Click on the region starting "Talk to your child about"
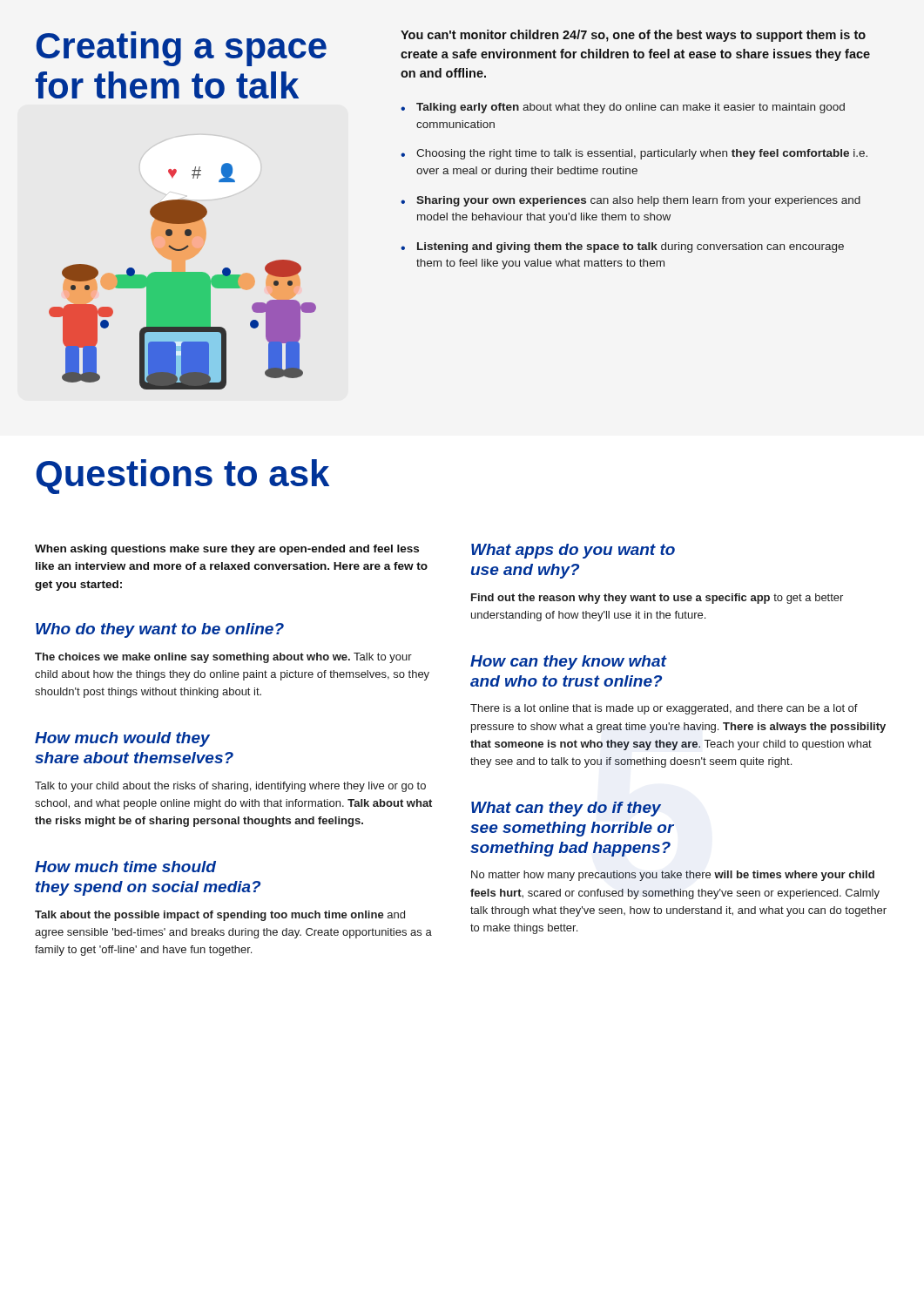Viewport: 924px width, 1307px height. (234, 803)
